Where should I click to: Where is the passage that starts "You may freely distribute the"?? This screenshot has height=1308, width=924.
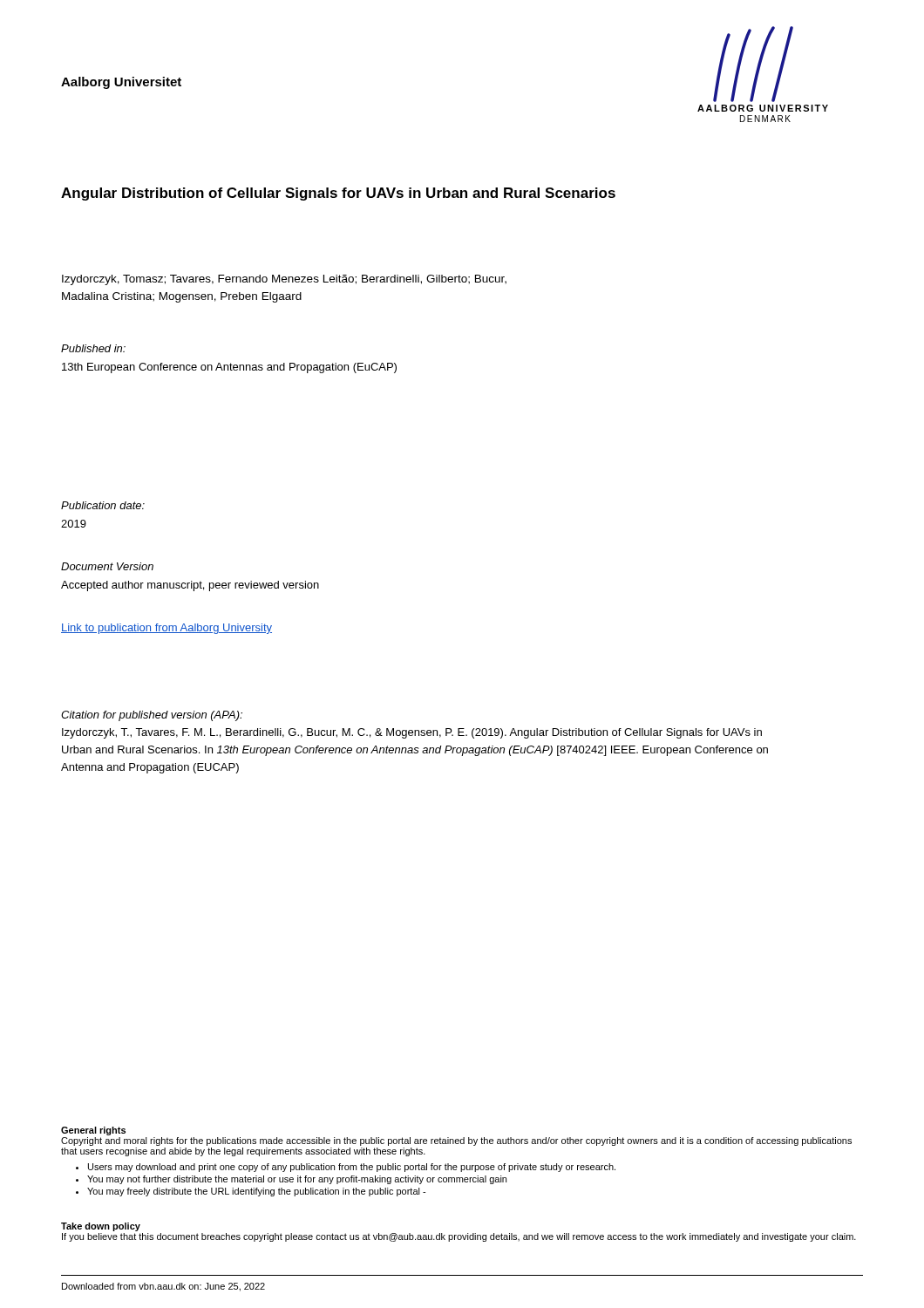(x=257, y=1191)
